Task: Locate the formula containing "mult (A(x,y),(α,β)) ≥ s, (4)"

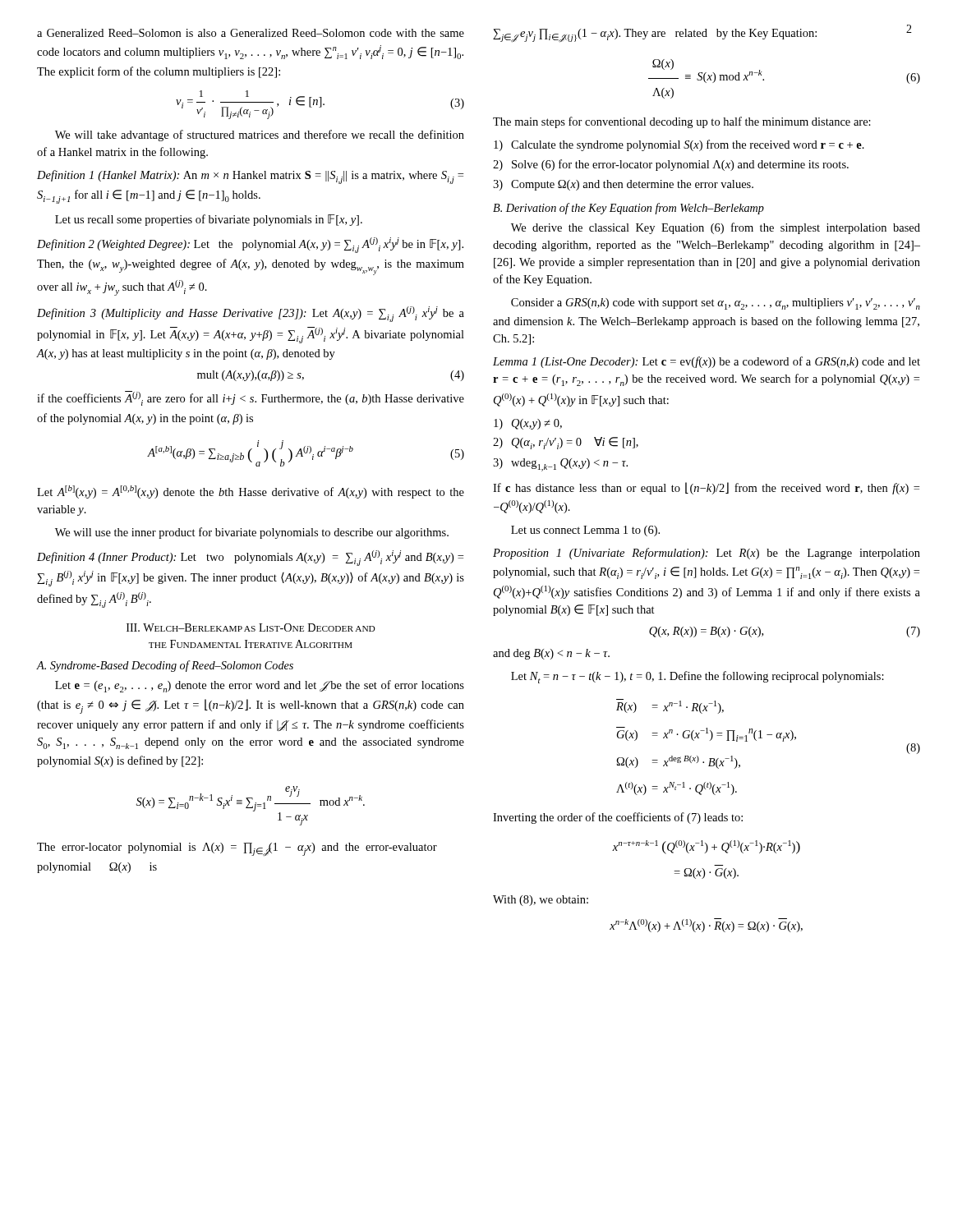Action: (x=244, y=377)
